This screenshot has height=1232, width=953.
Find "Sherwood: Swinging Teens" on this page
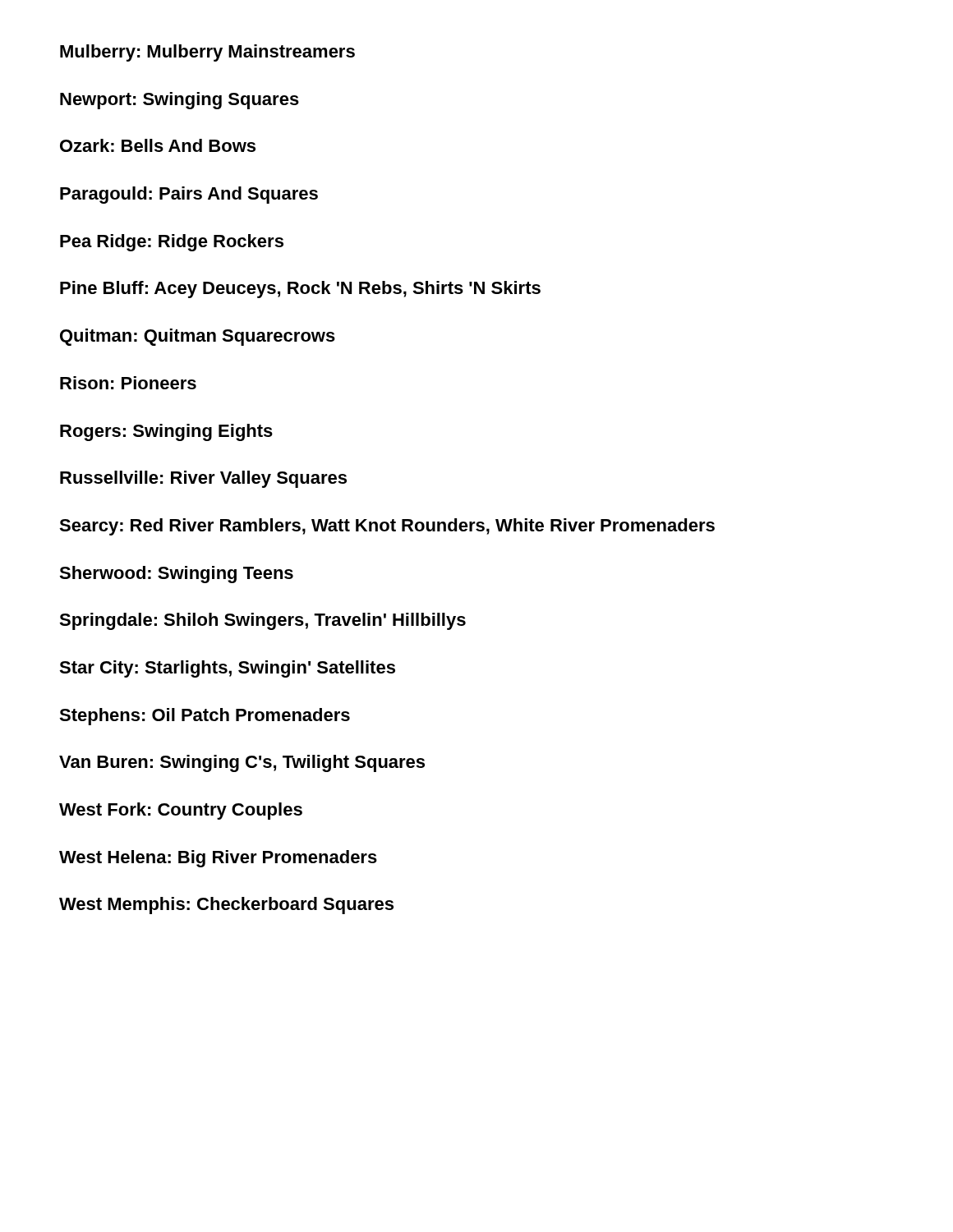tap(176, 573)
